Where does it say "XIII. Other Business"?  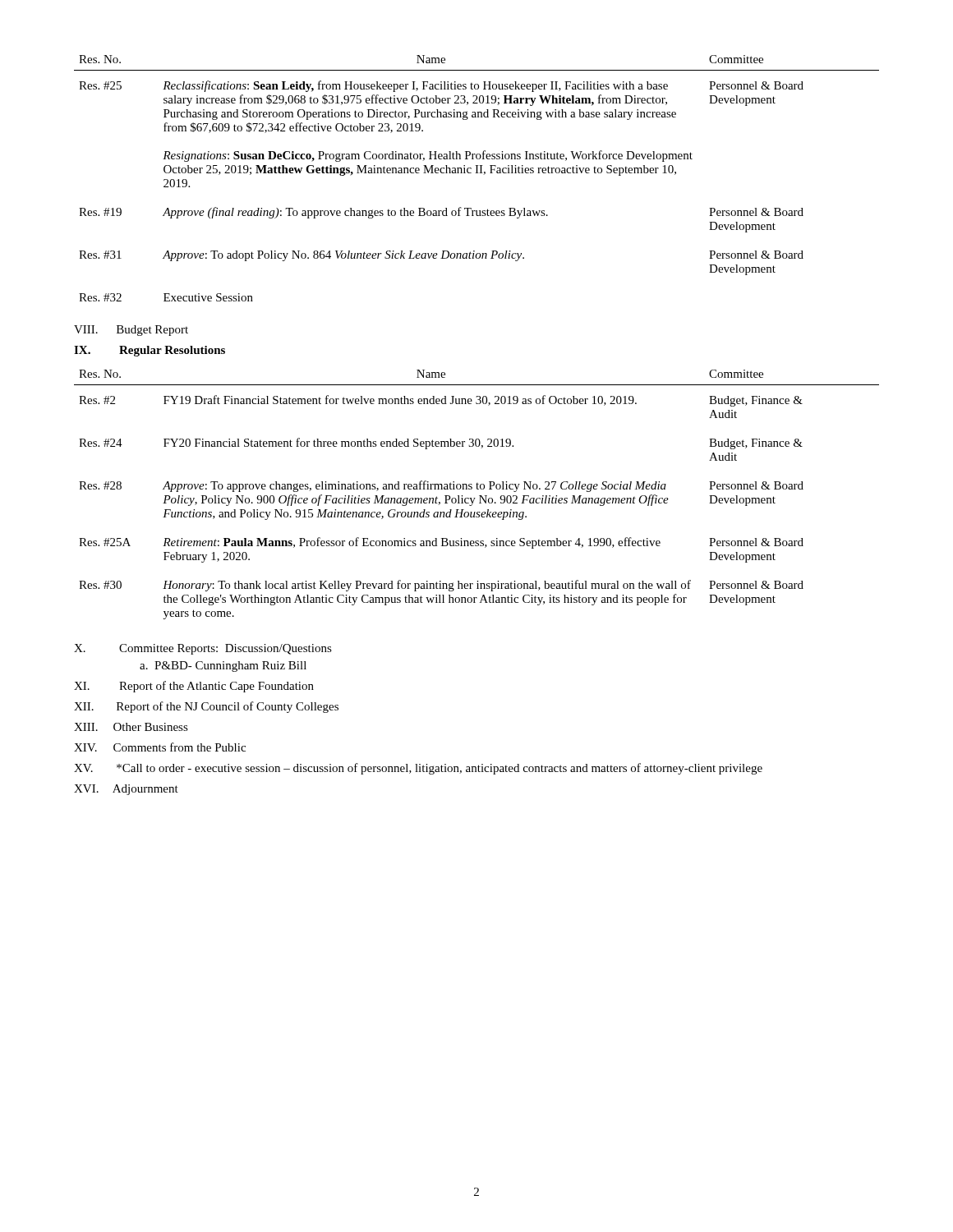(131, 727)
